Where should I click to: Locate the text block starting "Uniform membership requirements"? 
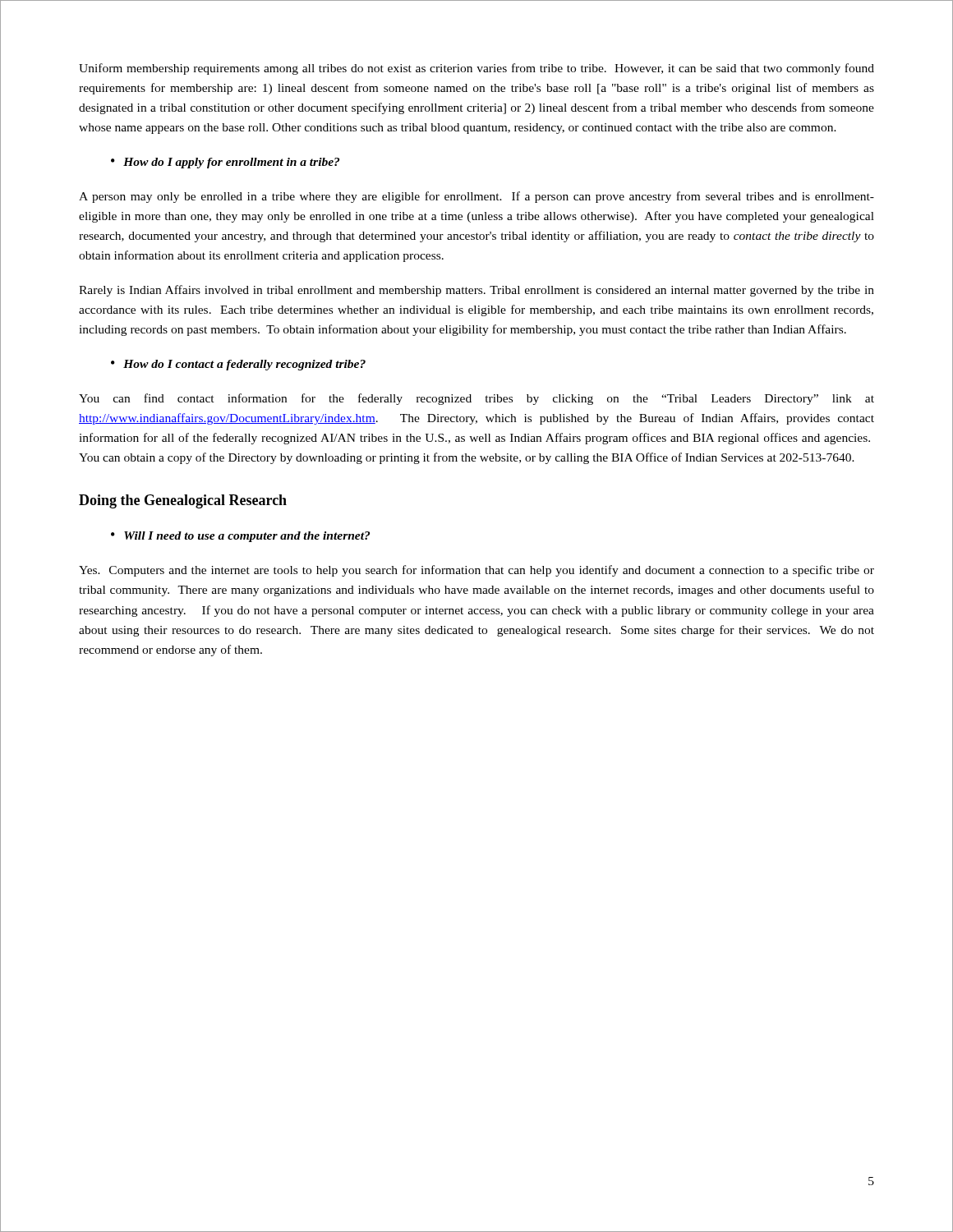coord(476,97)
